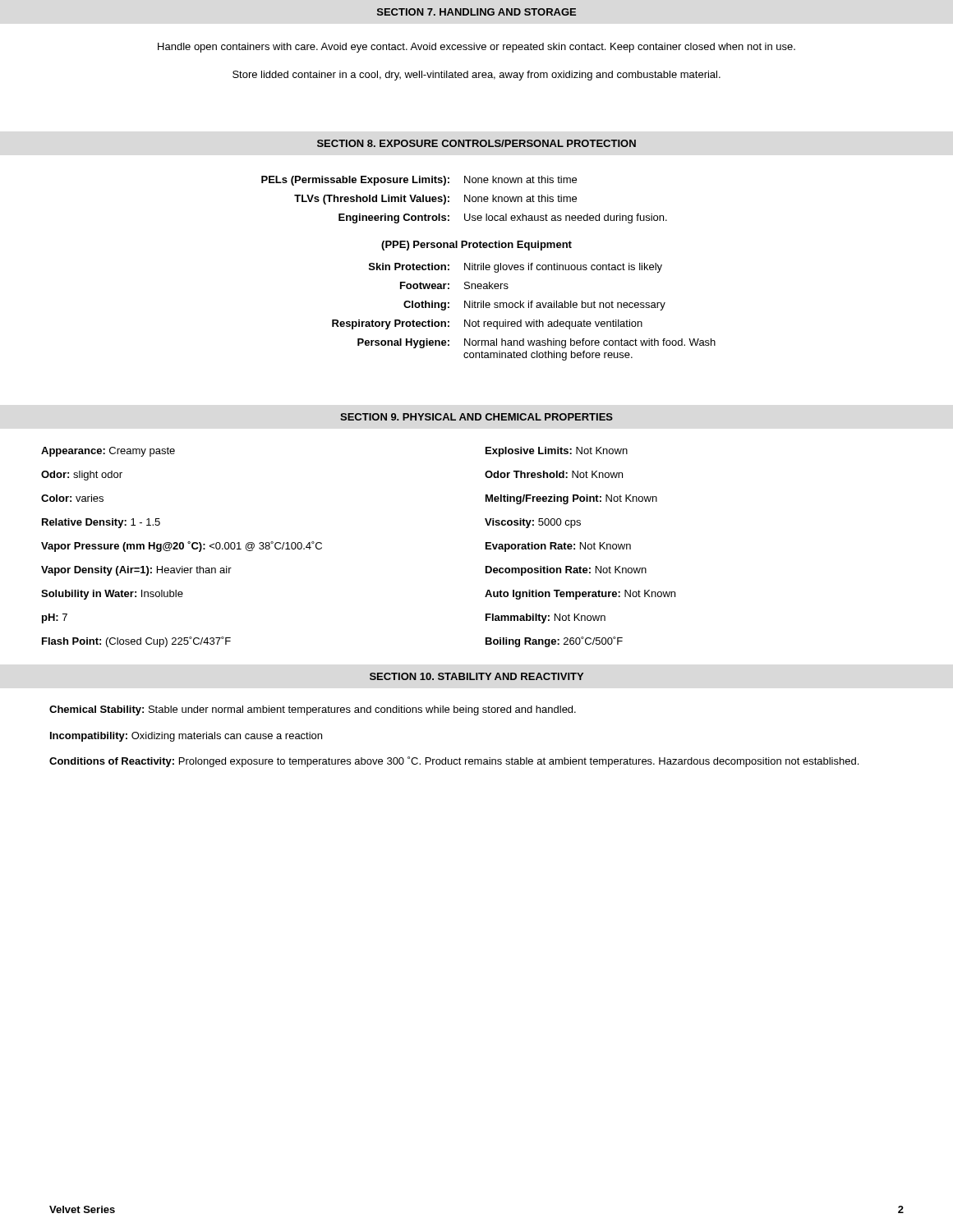This screenshot has width=953, height=1232.
Task: Point to the block beginning "Incompatibility: Oxidizing materials can cause a"
Action: (186, 735)
